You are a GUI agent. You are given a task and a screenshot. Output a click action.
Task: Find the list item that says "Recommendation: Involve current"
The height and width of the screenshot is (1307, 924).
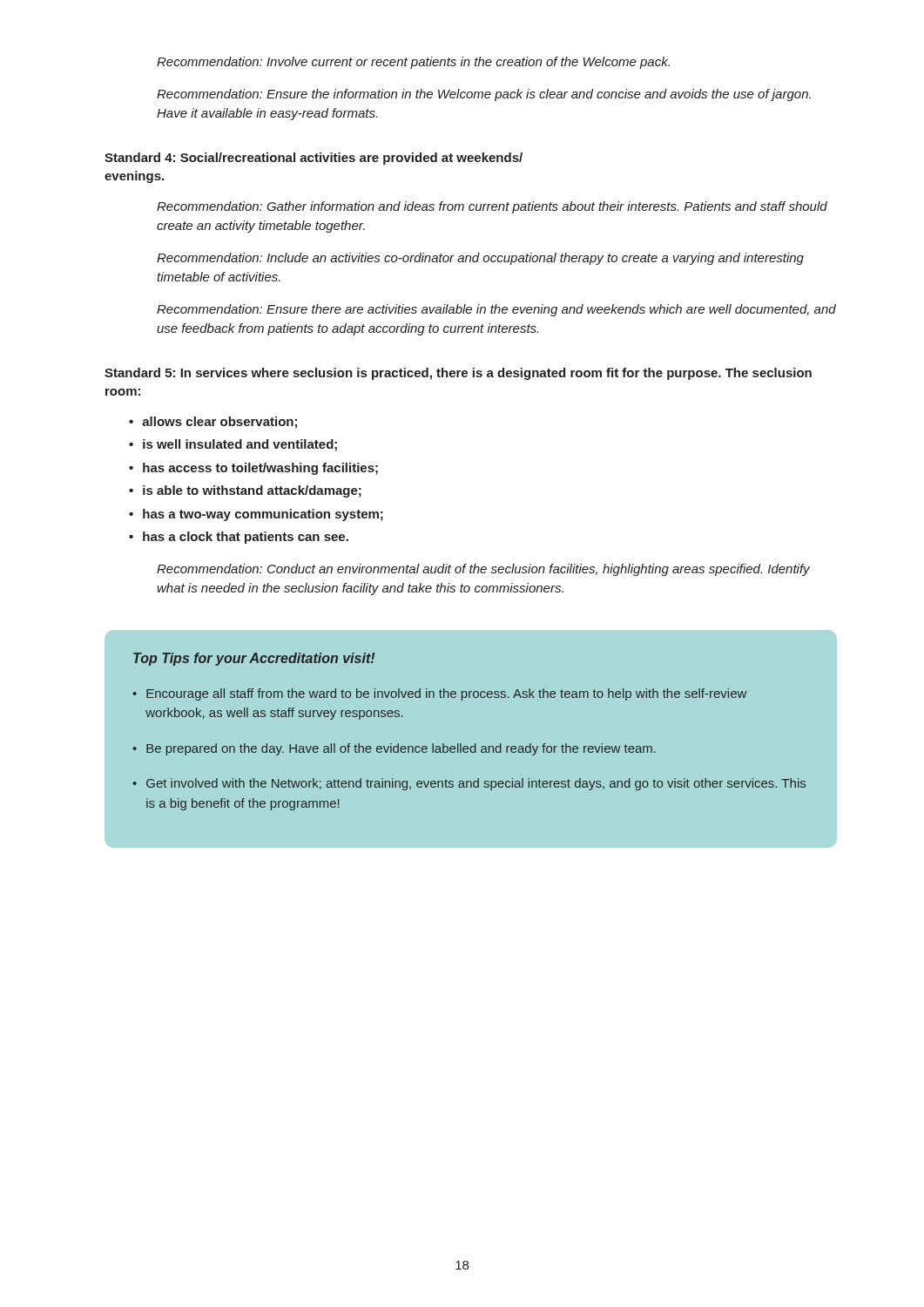pyautogui.click(x=497, y=62)
